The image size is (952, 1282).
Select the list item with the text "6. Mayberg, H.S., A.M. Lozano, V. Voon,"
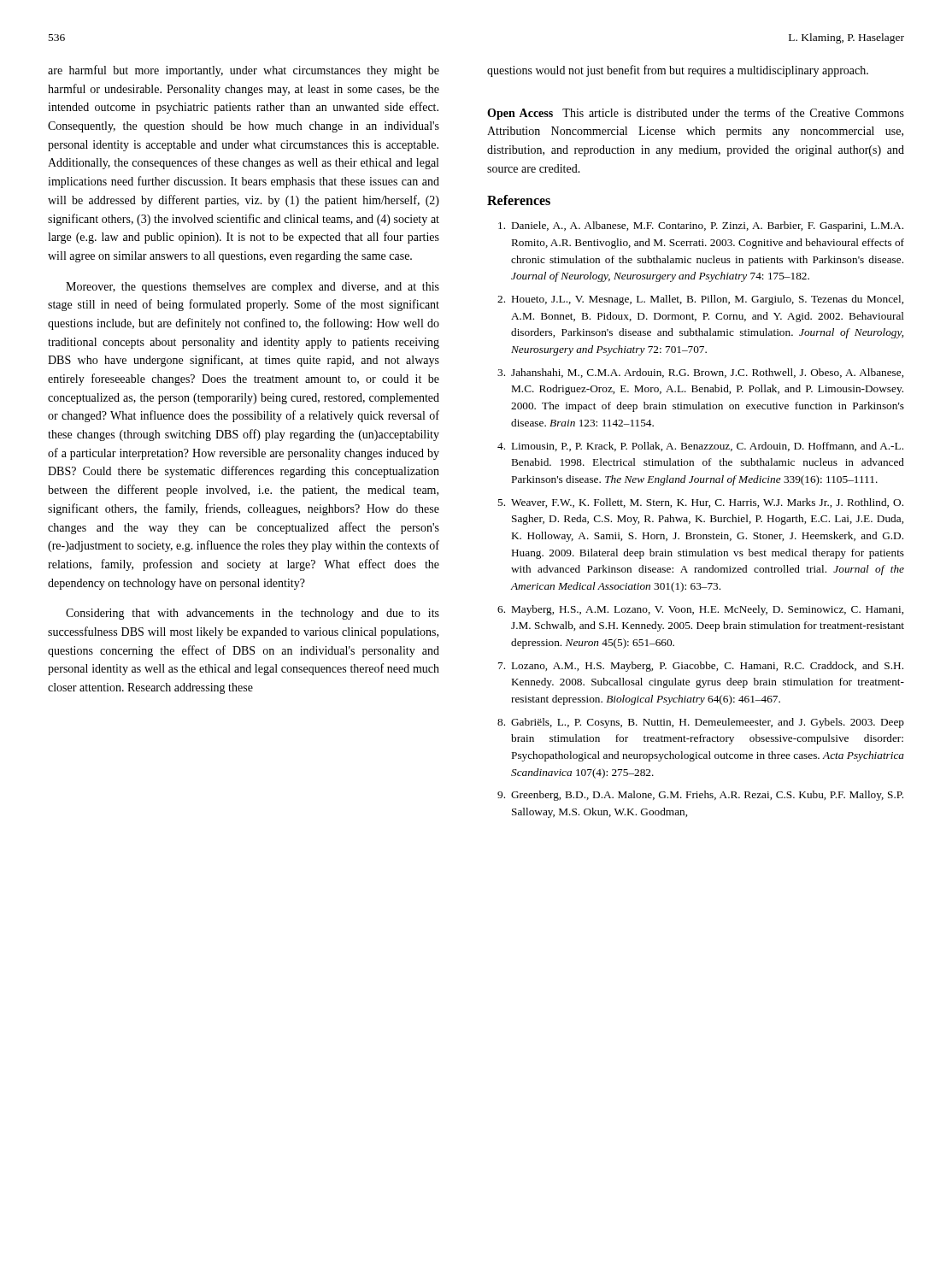[696, 626]
